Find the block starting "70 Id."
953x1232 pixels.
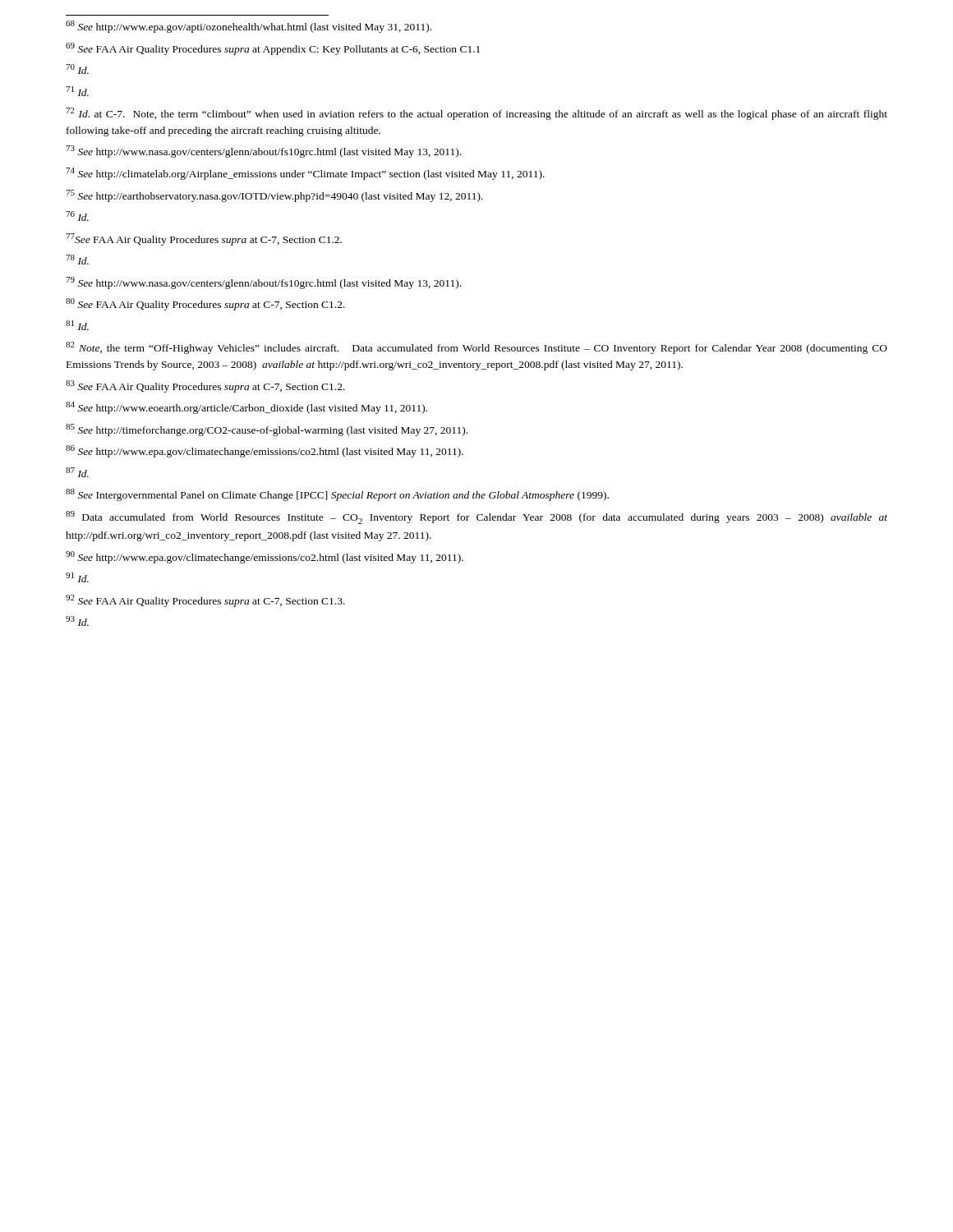pos(78,70)
